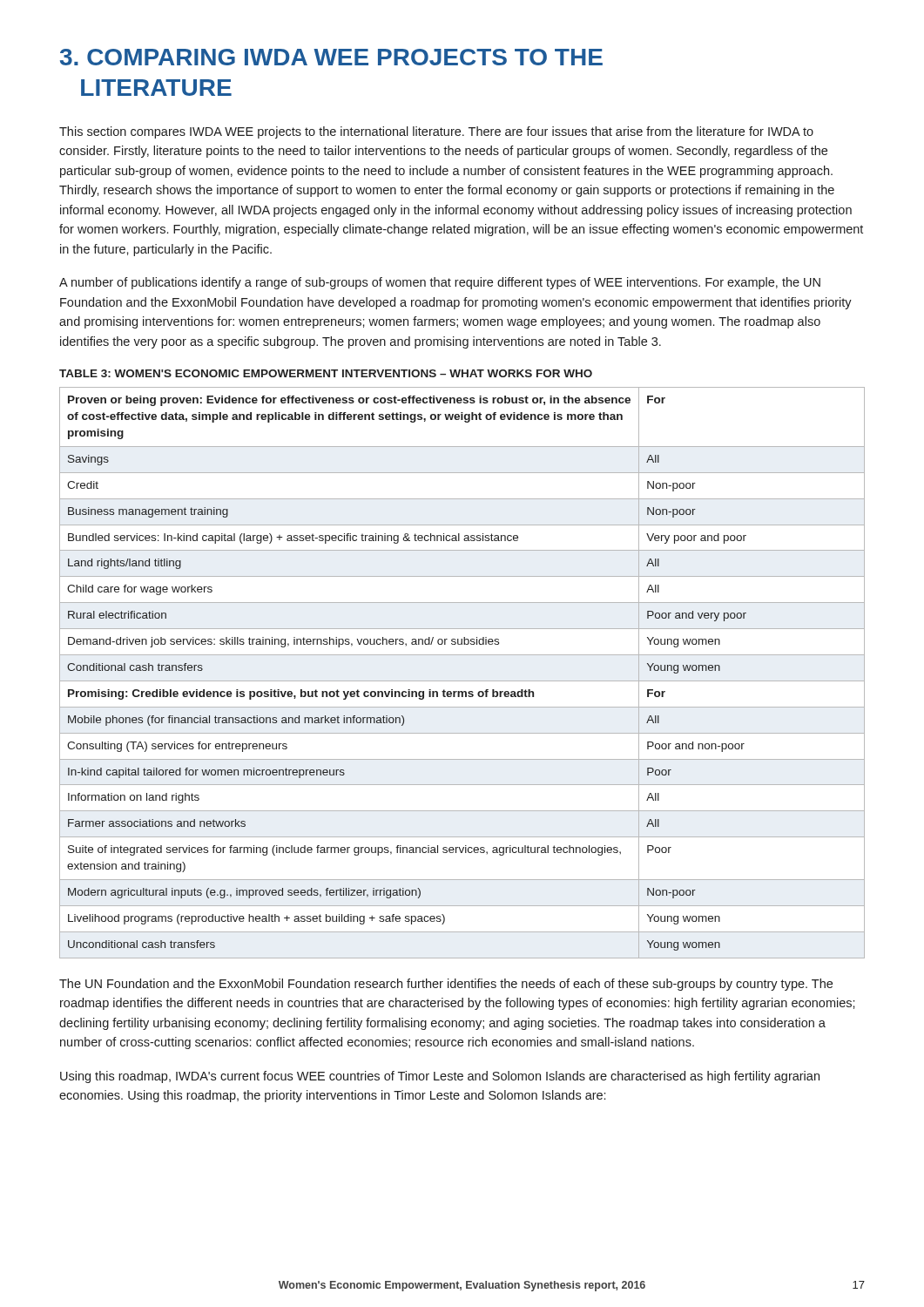Navigate to the passage starting "The UN Foundation and the ExxonMobil Foundation"

(x=457, y=1013)
